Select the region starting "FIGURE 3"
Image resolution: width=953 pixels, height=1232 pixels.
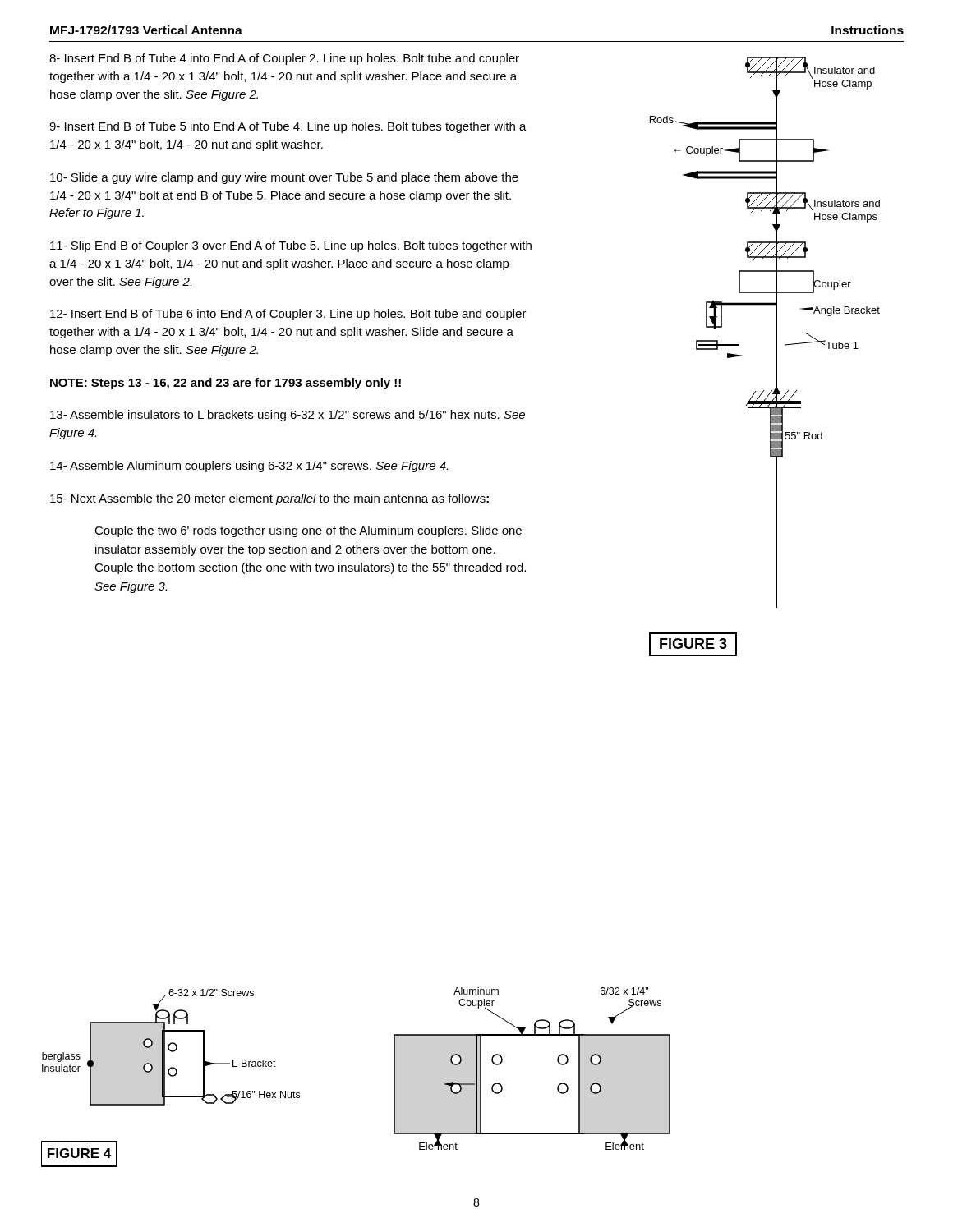click(693, 644)
